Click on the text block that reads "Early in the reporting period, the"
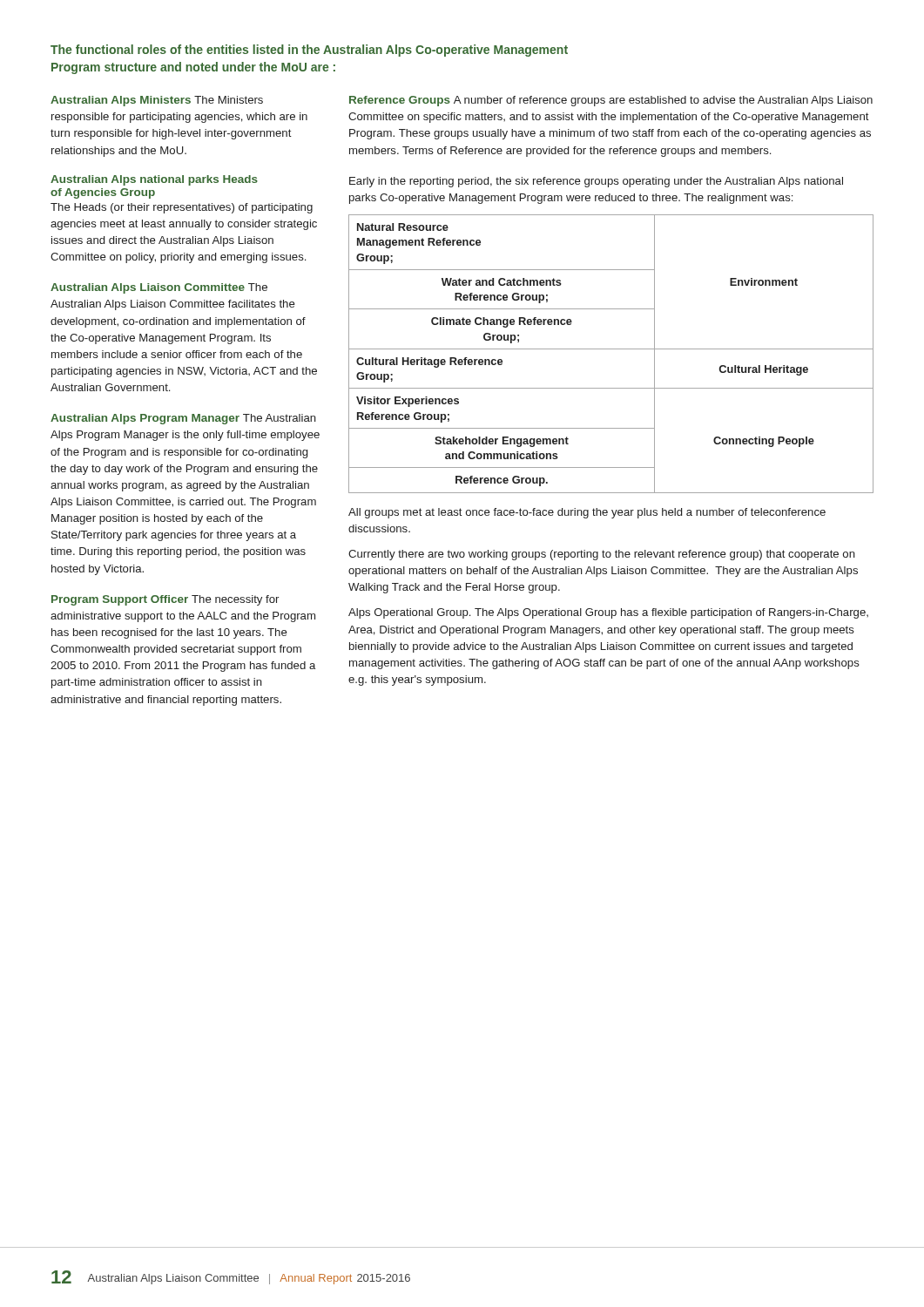 coord(596,189)
